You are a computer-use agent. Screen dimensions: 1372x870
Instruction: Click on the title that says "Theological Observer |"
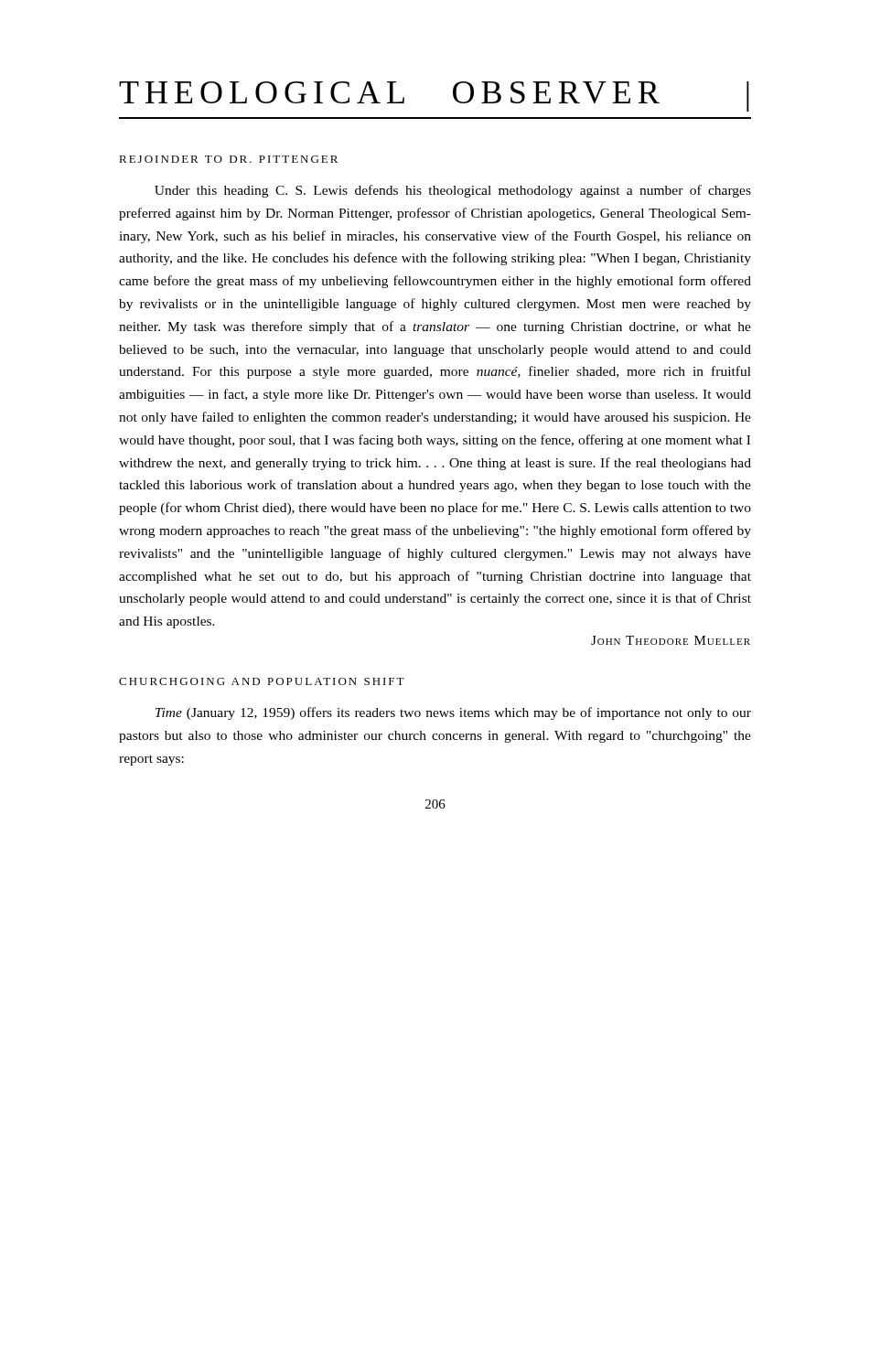[435, 92]
